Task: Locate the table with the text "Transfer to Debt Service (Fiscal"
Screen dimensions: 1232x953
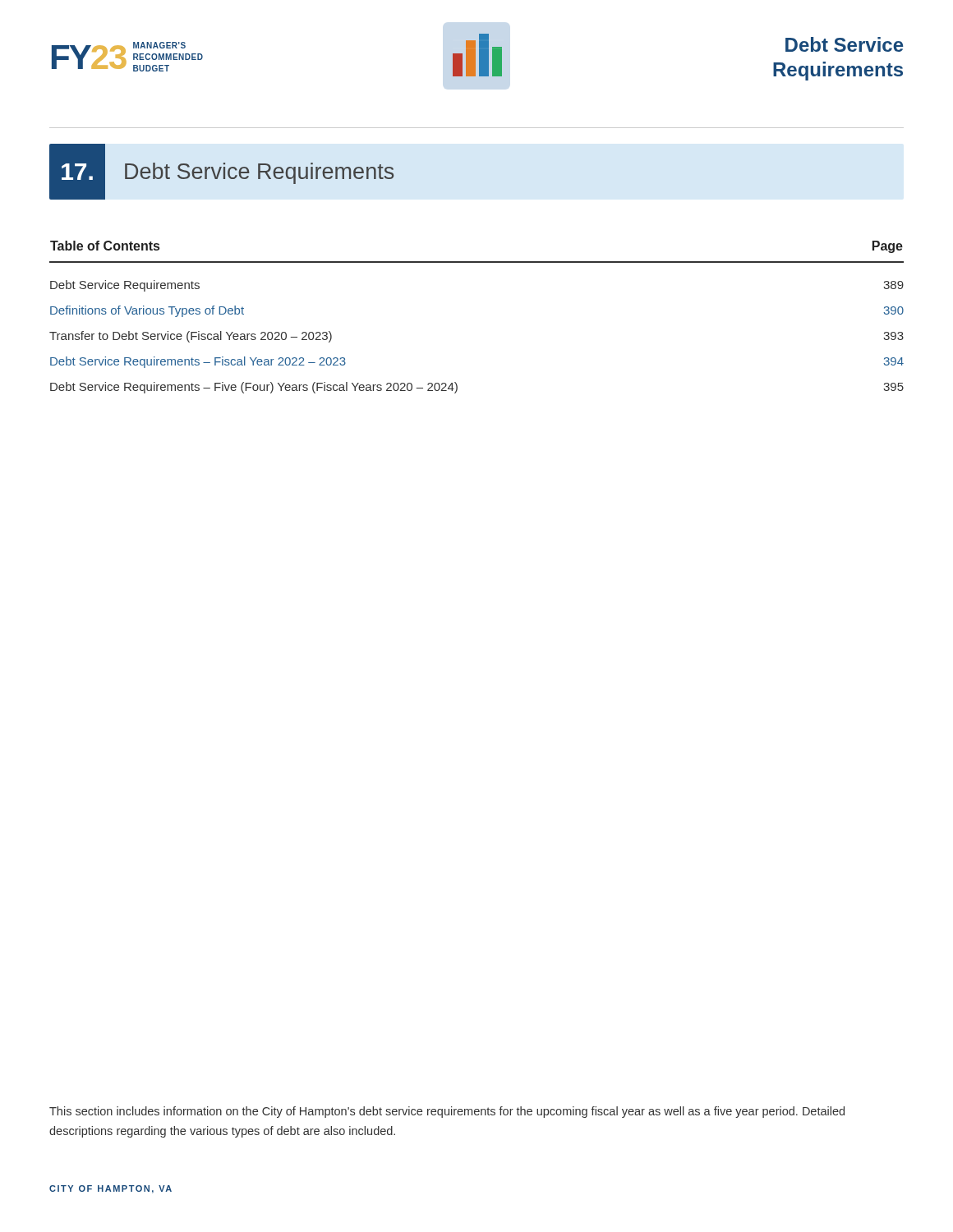Action: pos(476,319)
